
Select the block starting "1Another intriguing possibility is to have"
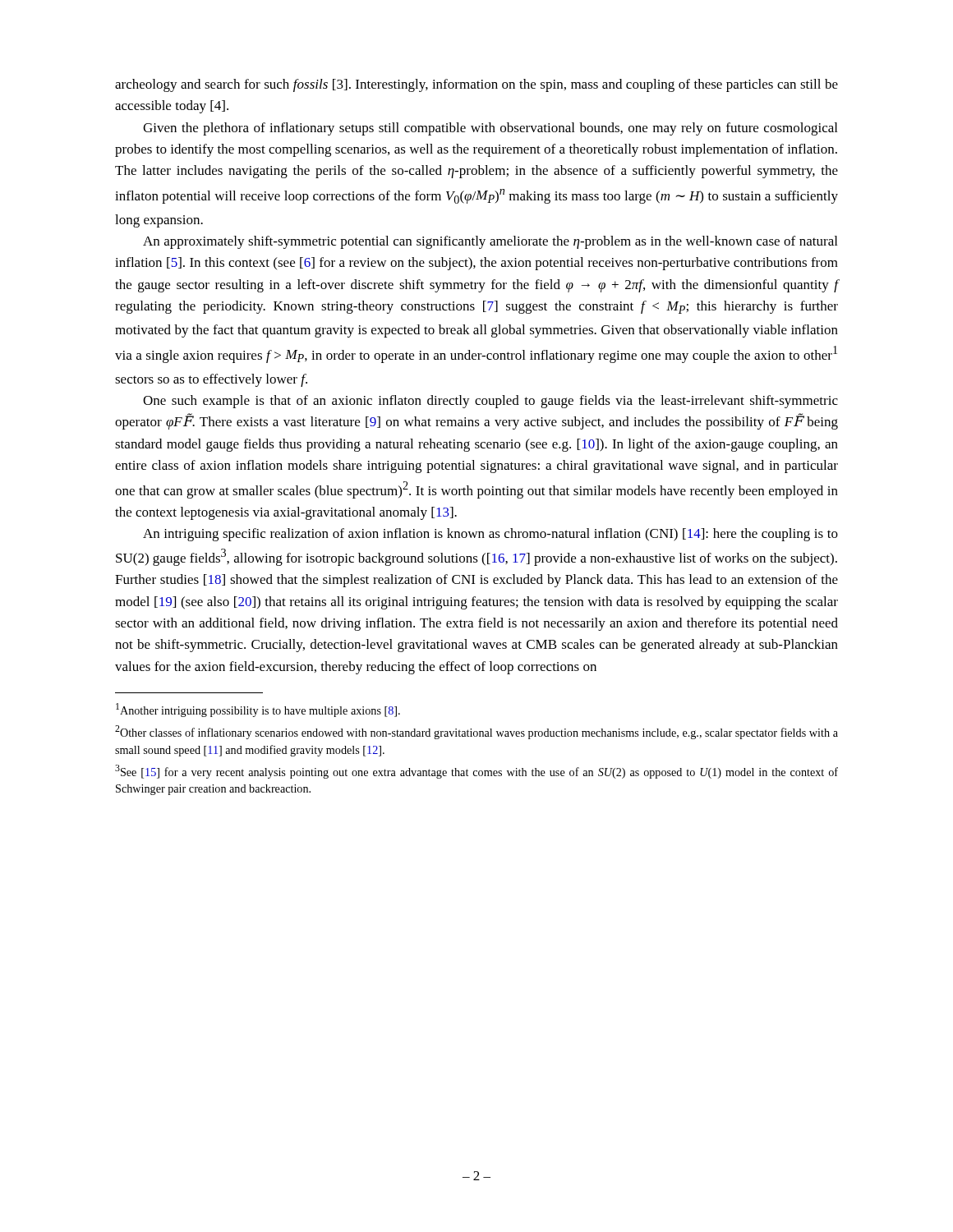pos(258,709)
